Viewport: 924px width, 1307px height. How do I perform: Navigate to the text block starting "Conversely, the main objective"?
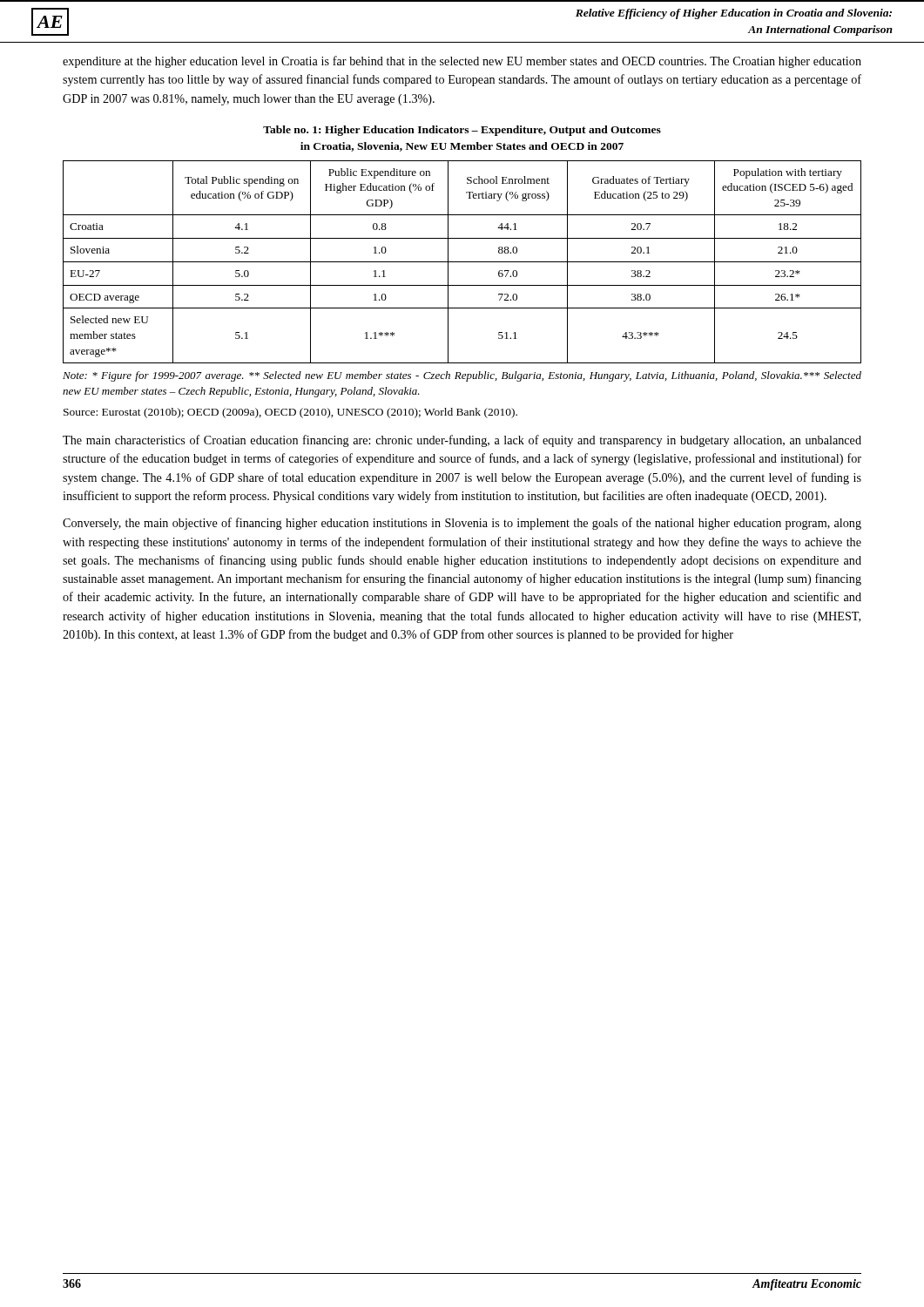(462, 579)
